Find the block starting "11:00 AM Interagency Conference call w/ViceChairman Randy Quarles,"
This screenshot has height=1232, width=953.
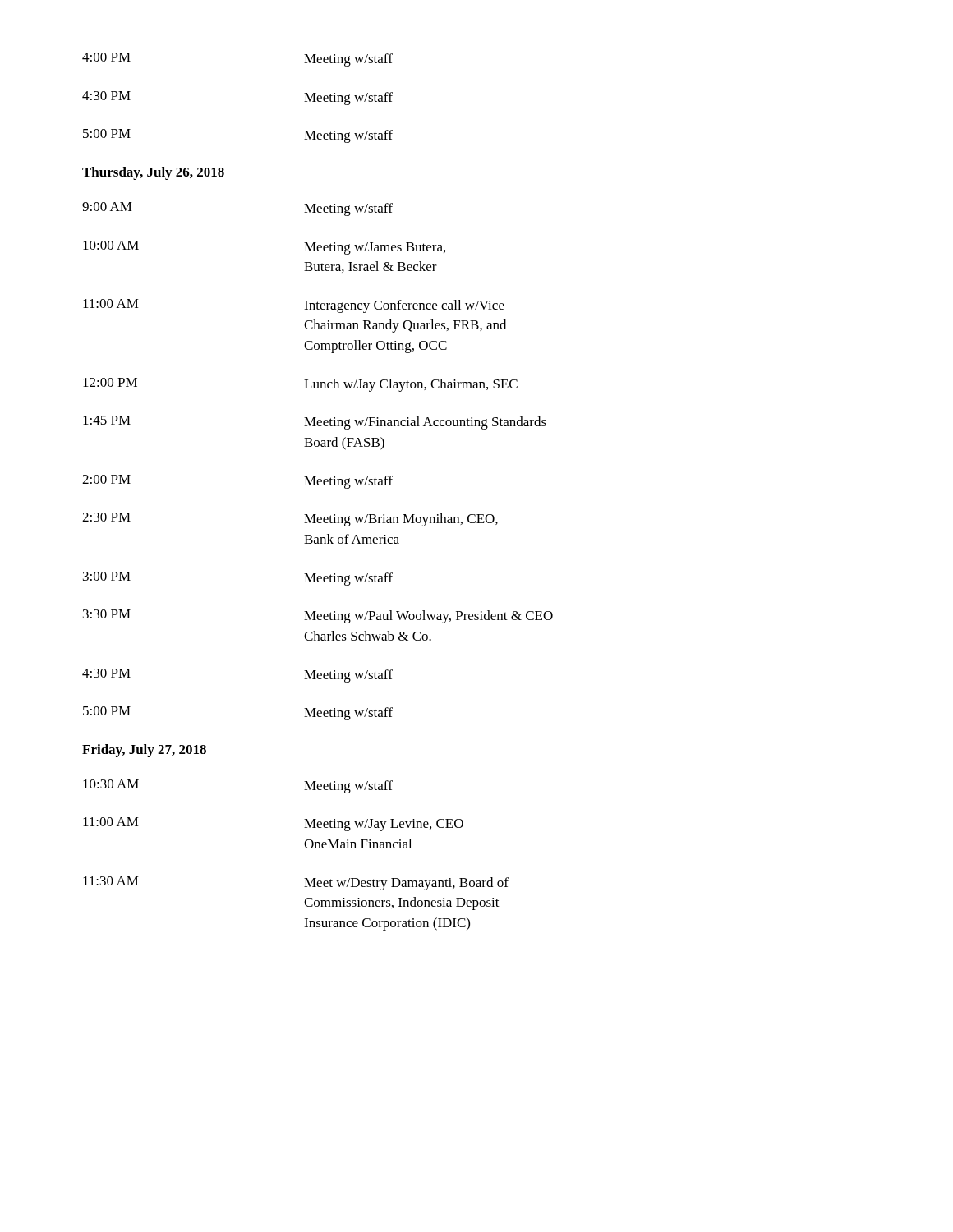coord(476,326)
